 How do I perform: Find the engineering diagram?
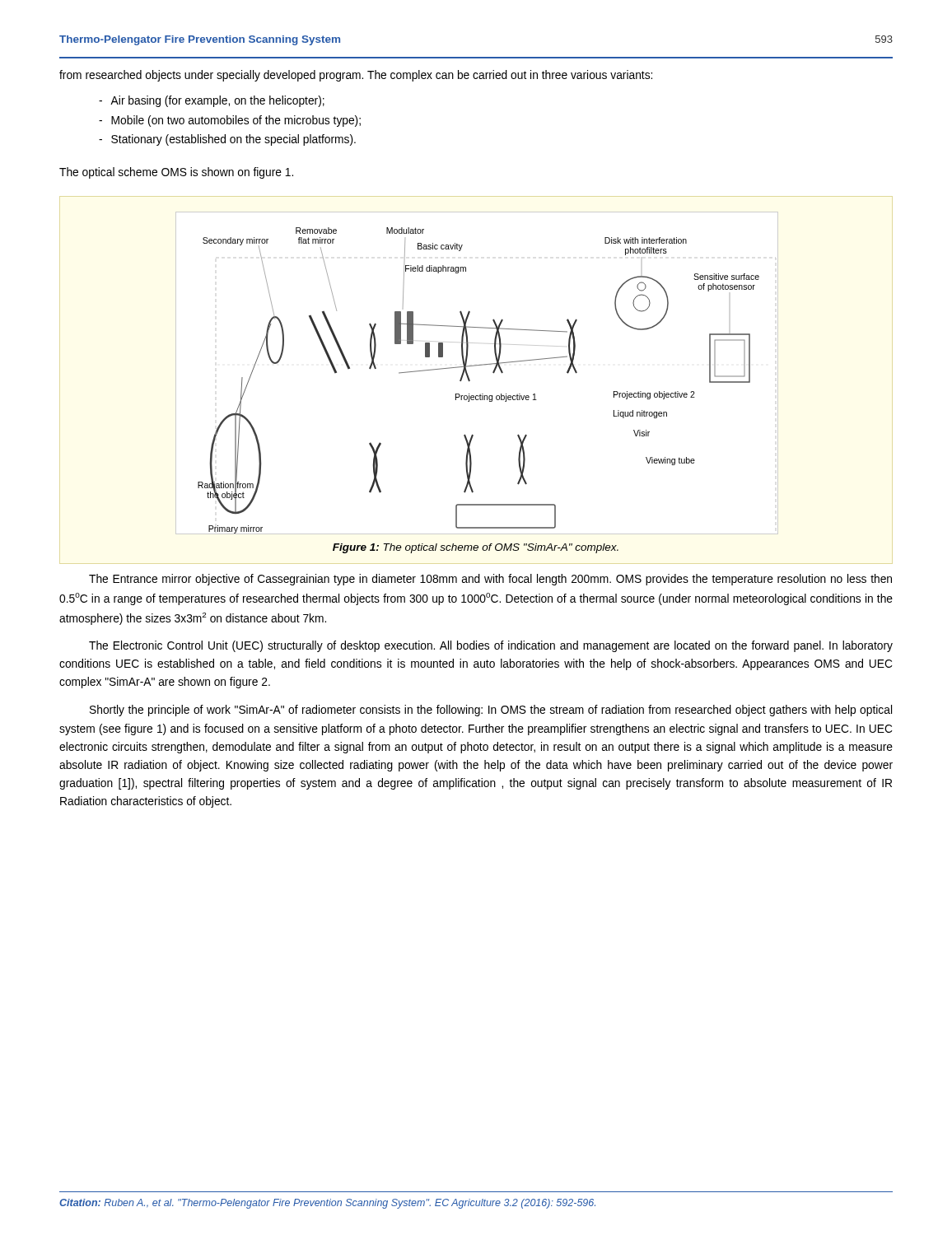[x=476, y=373]
